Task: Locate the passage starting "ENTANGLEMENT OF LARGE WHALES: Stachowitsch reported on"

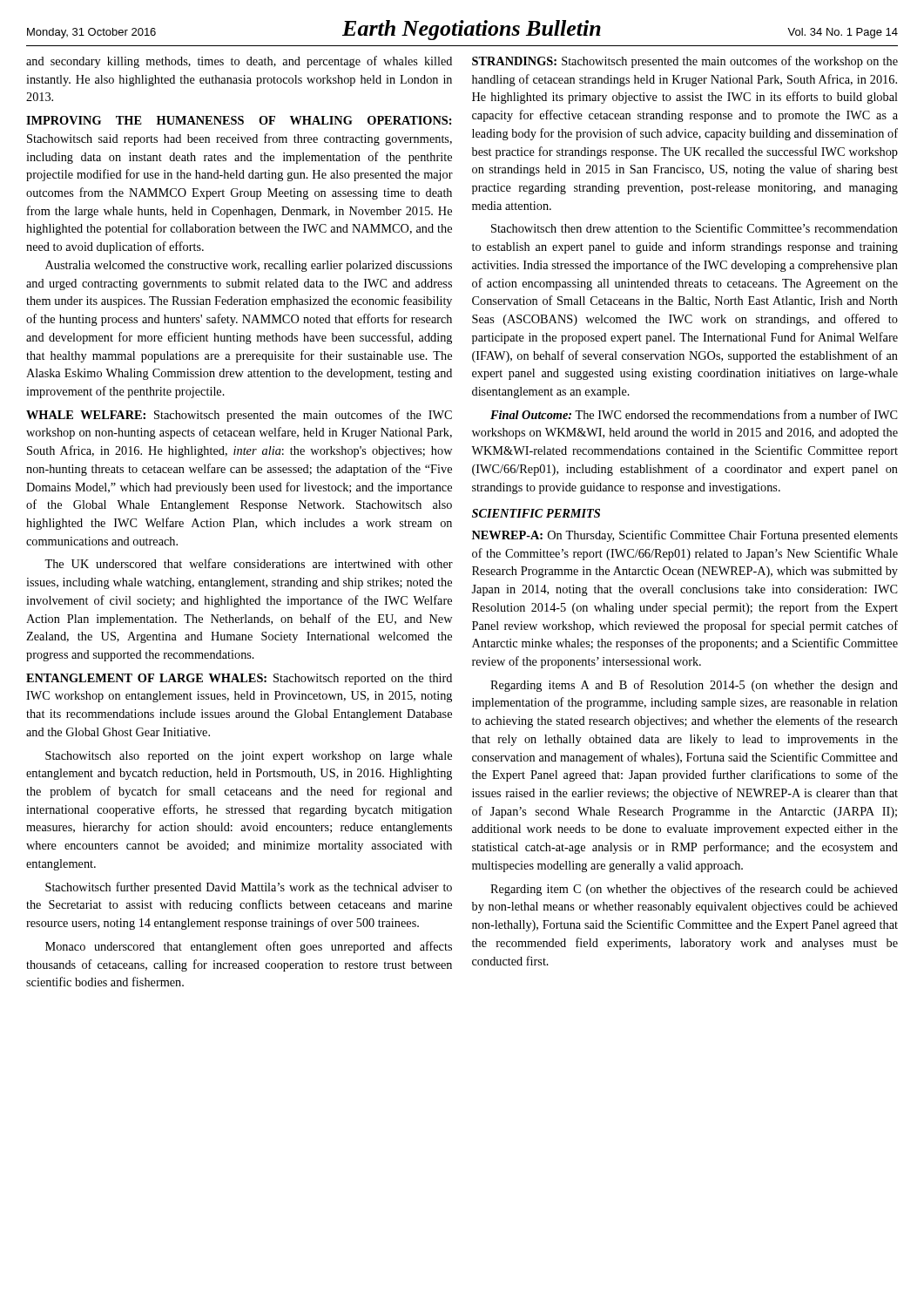Action: point(239,705)
